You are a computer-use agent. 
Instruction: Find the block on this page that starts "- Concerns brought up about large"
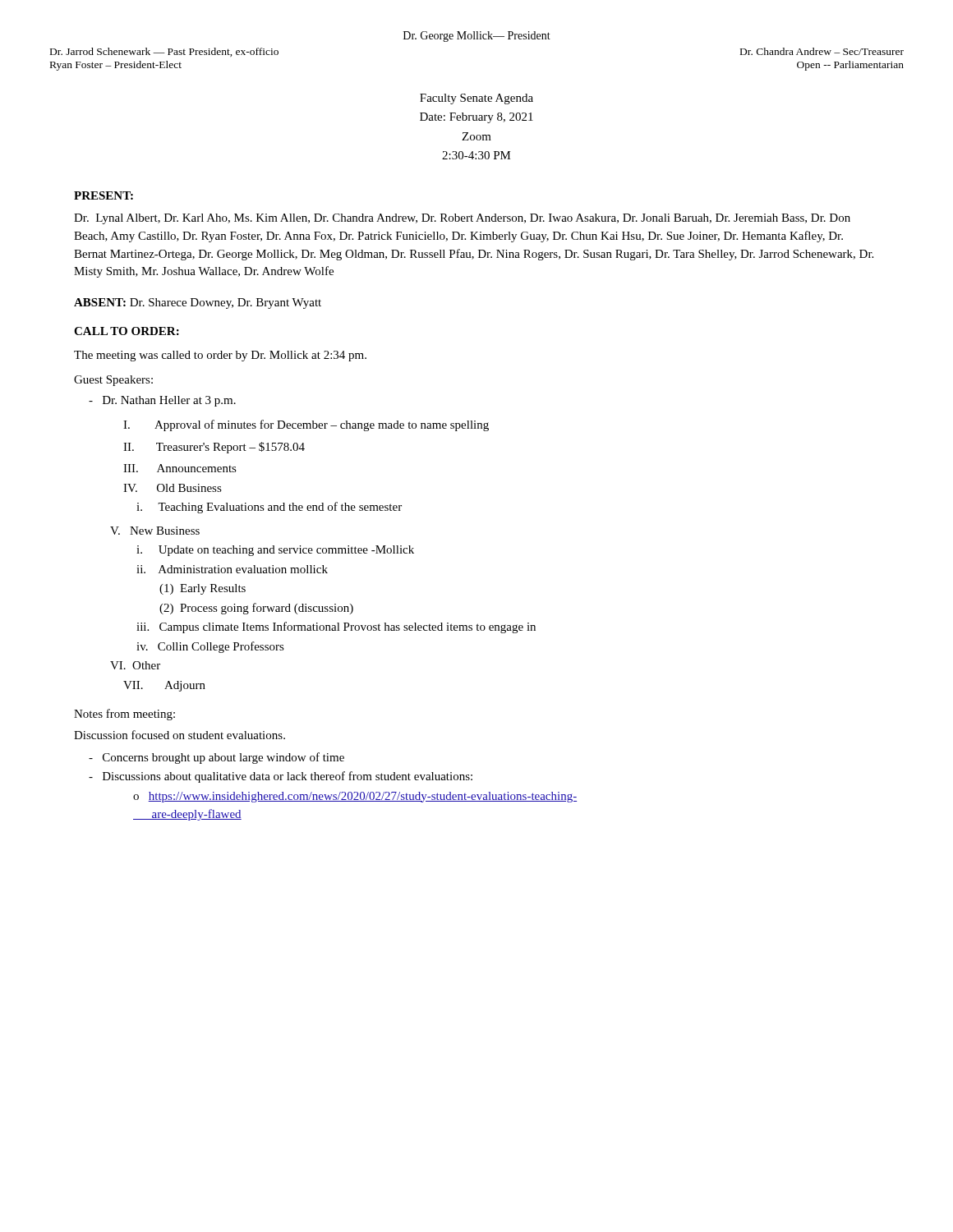tap(224, 757)
